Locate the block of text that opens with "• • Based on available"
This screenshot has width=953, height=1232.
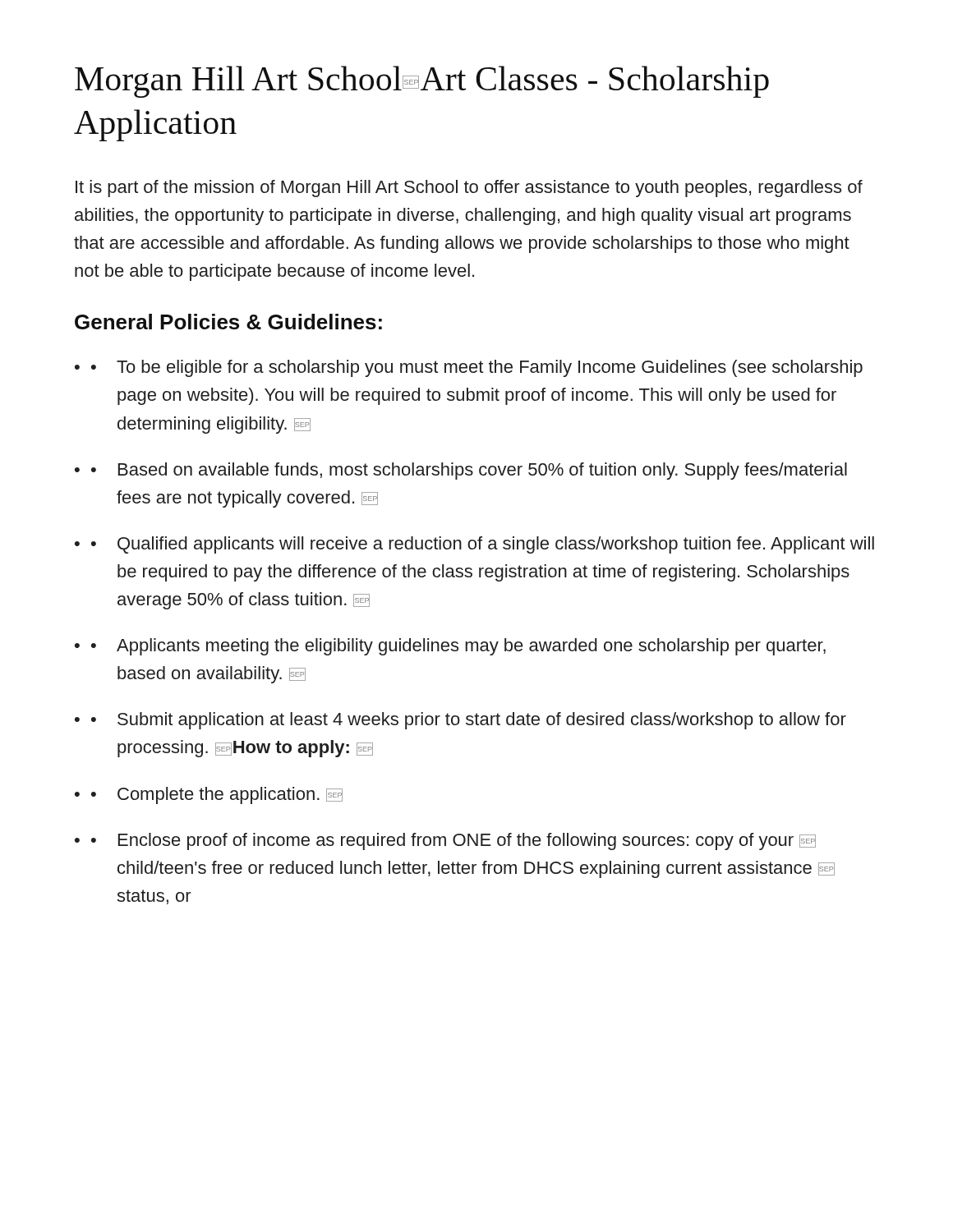tap(476, 484)
